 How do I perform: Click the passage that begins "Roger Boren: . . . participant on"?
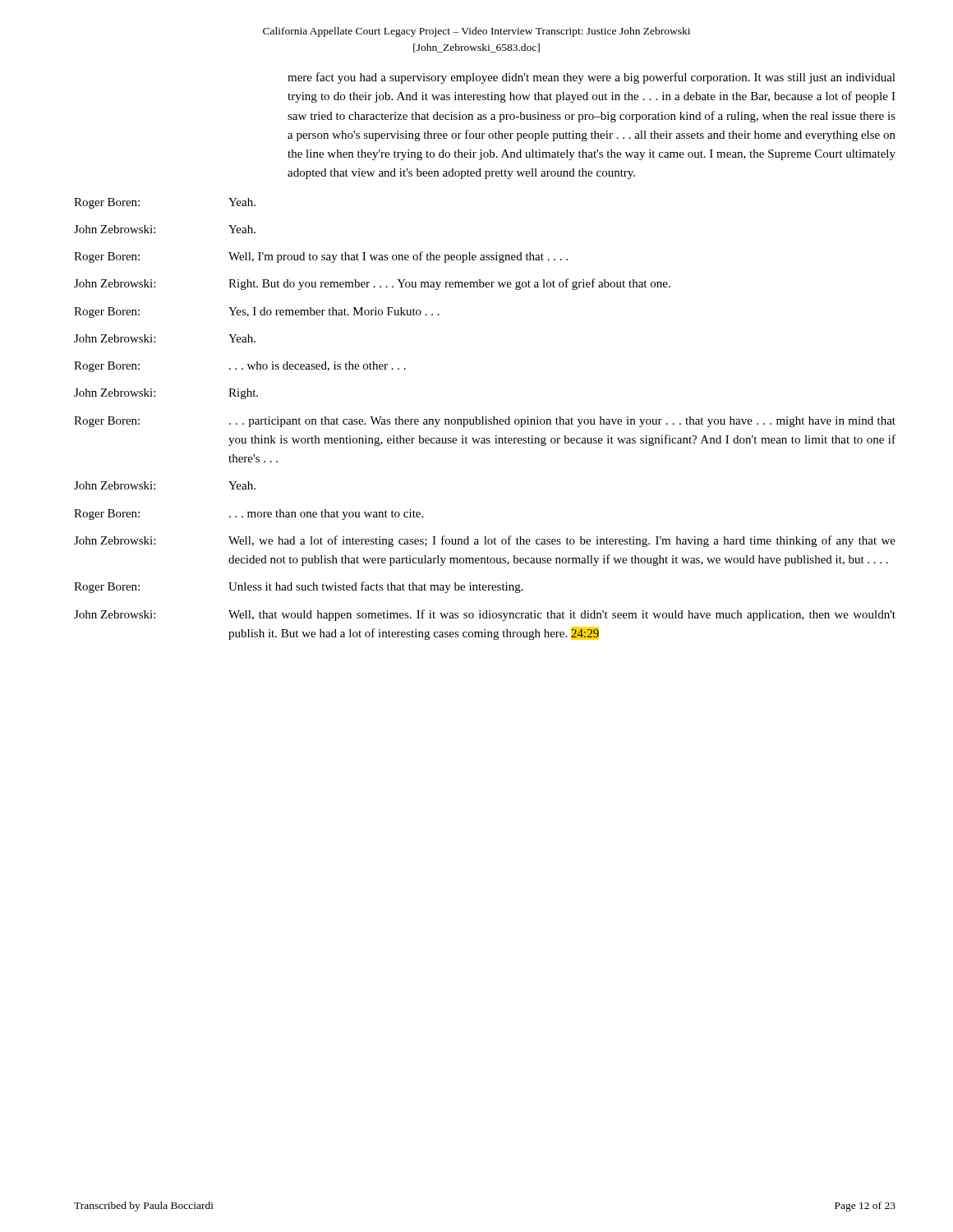(485, 440)
